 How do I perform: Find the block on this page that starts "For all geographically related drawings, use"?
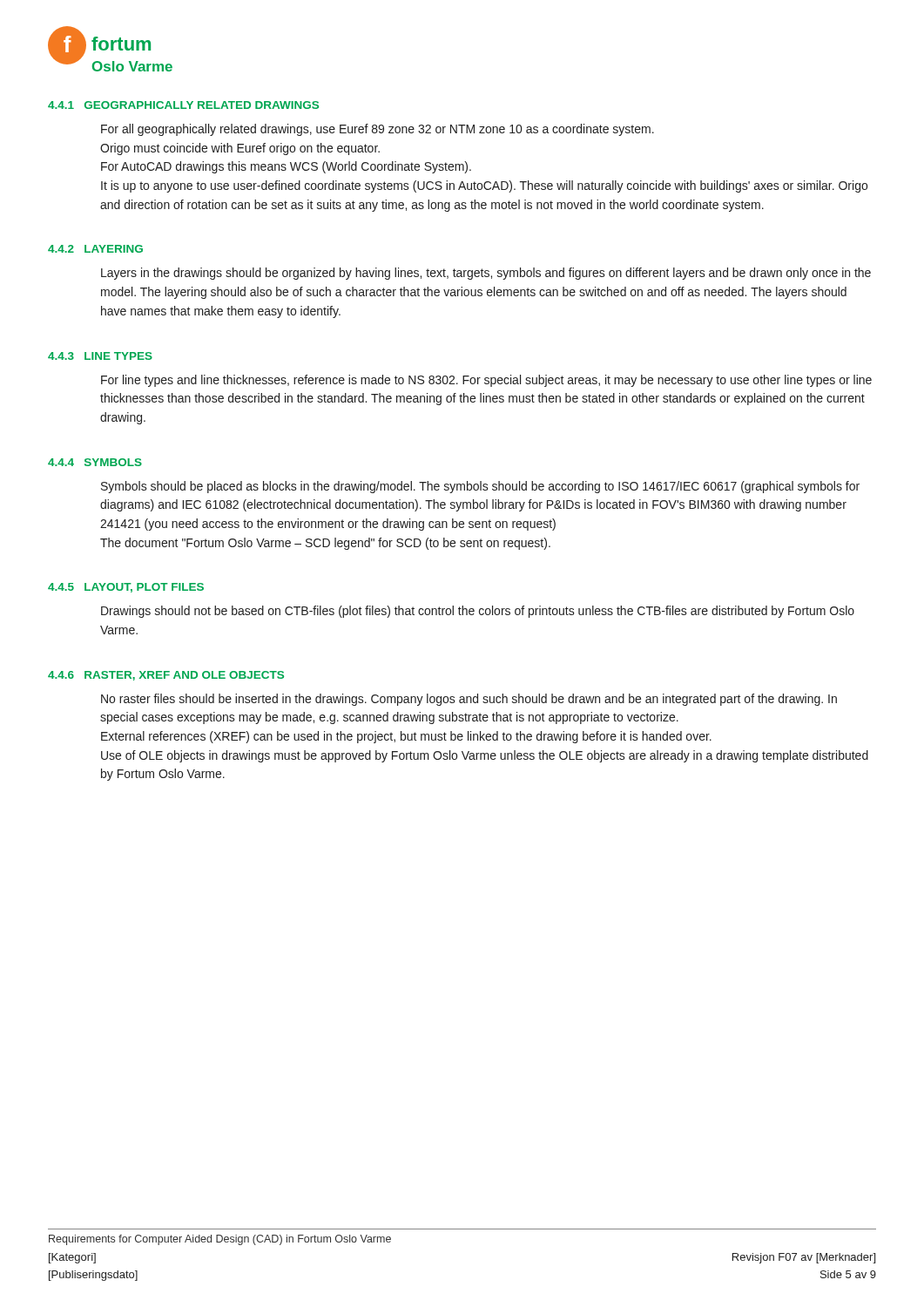[378, 130]
